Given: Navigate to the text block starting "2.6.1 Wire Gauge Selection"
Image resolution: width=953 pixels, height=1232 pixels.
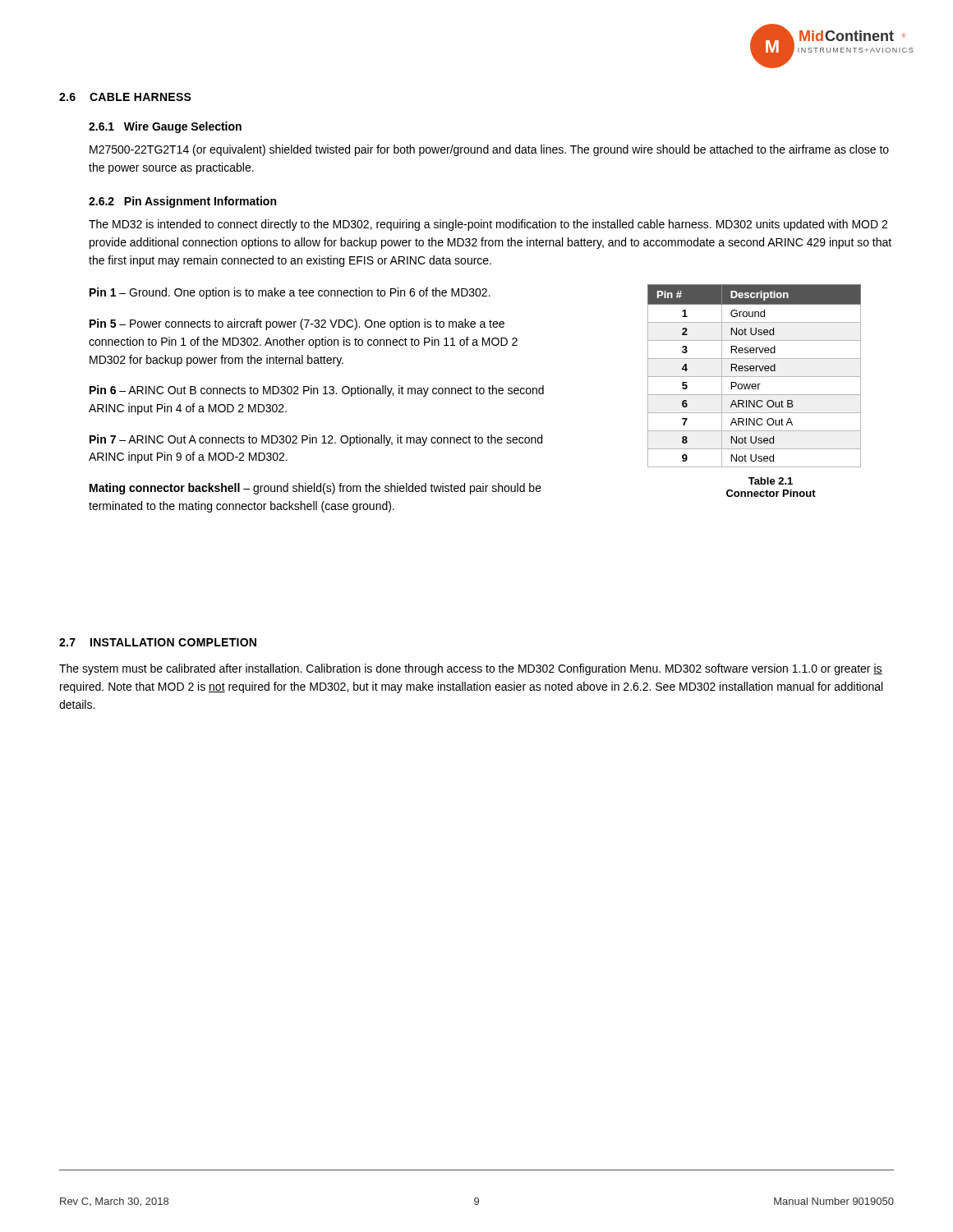Looking at the screenshot, I should click(x=165, y=126).
